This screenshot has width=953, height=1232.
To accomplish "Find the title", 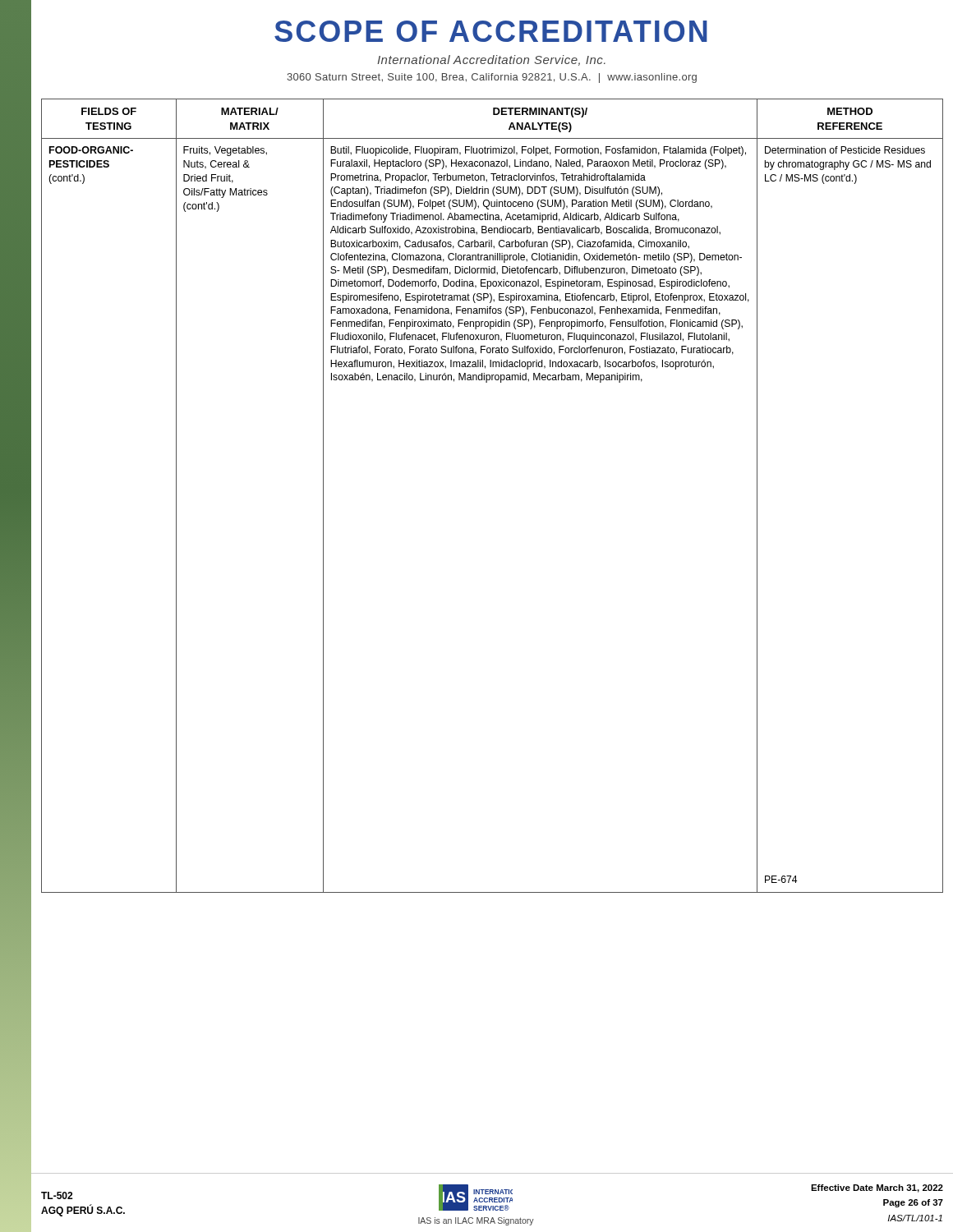I will 492,32.
